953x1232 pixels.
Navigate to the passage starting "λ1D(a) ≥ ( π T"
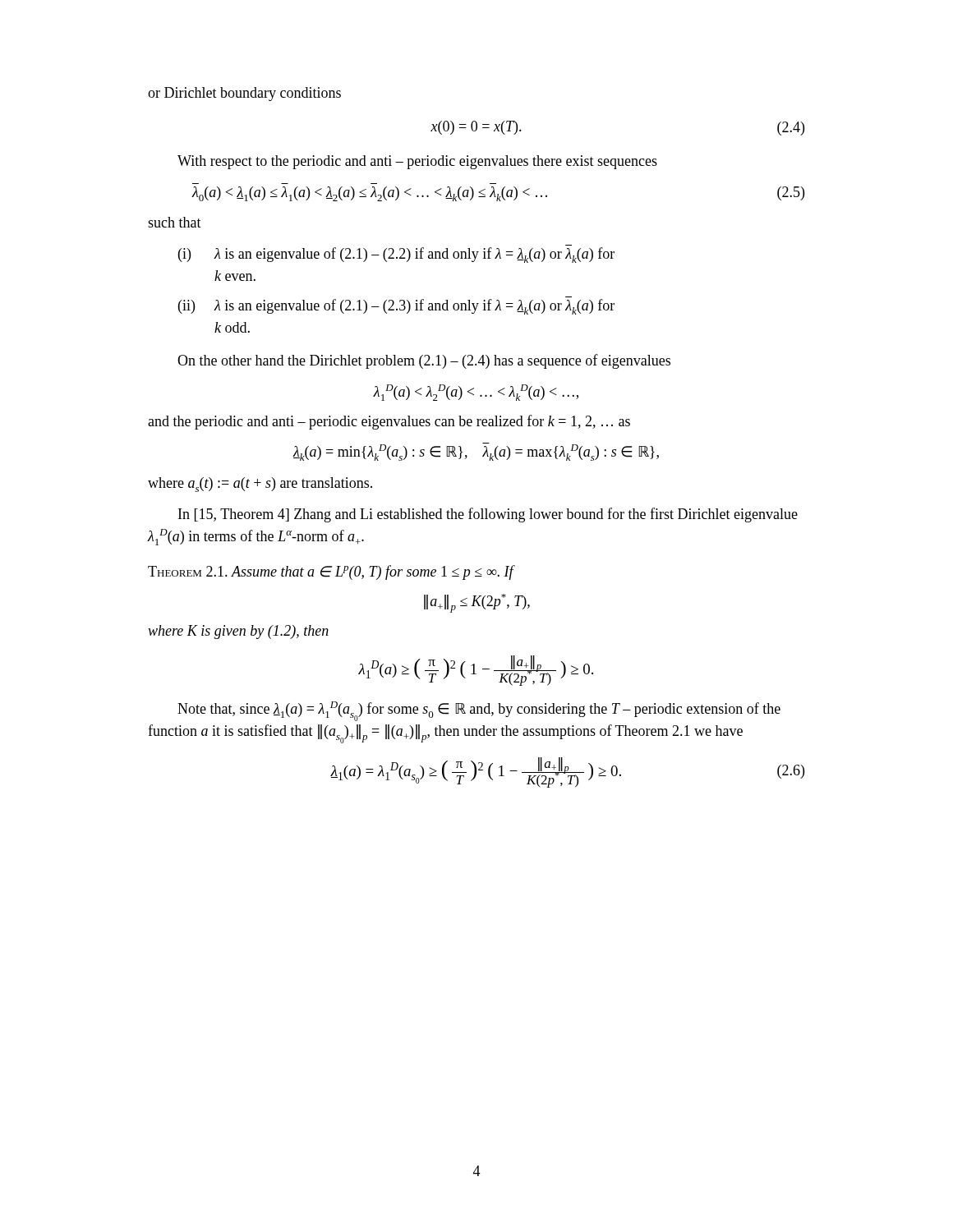476,670
